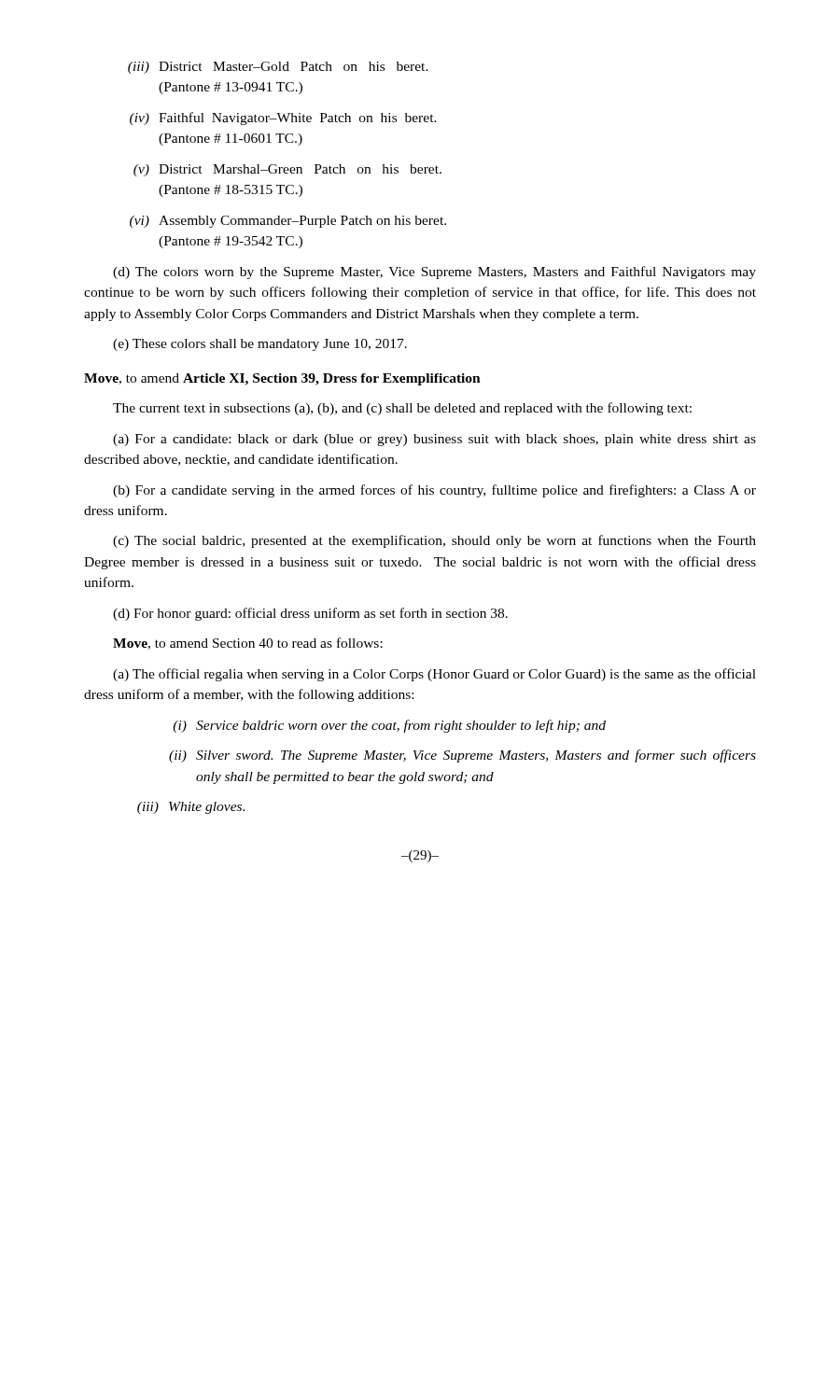Screen dimensions: 1400x840
Task: Point to the block beginning "(v) District Marshal–Green Patch on his beret.(Pantone #"
Action: 420,179
